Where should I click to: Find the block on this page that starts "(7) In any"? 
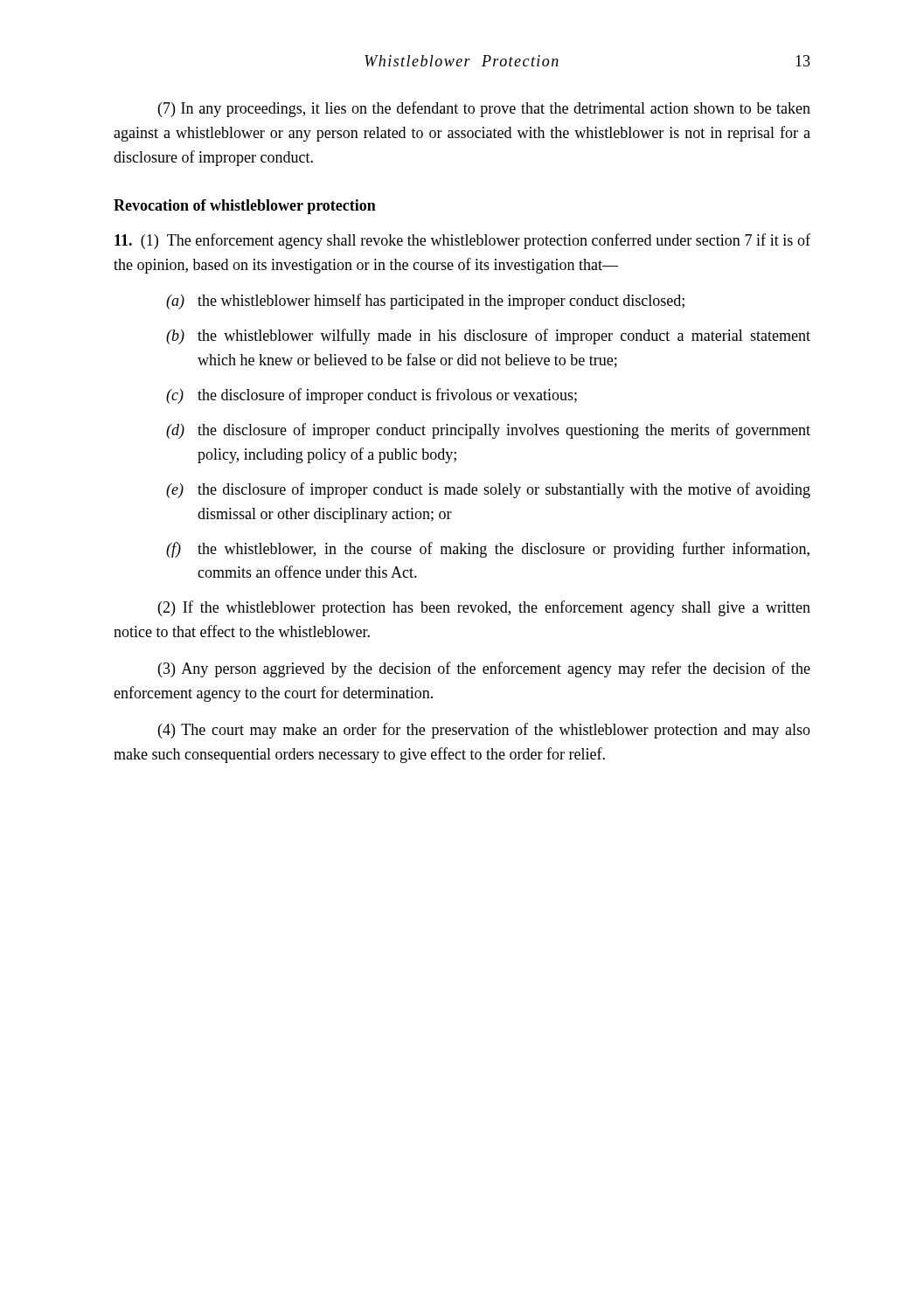(x=462, y=133)
